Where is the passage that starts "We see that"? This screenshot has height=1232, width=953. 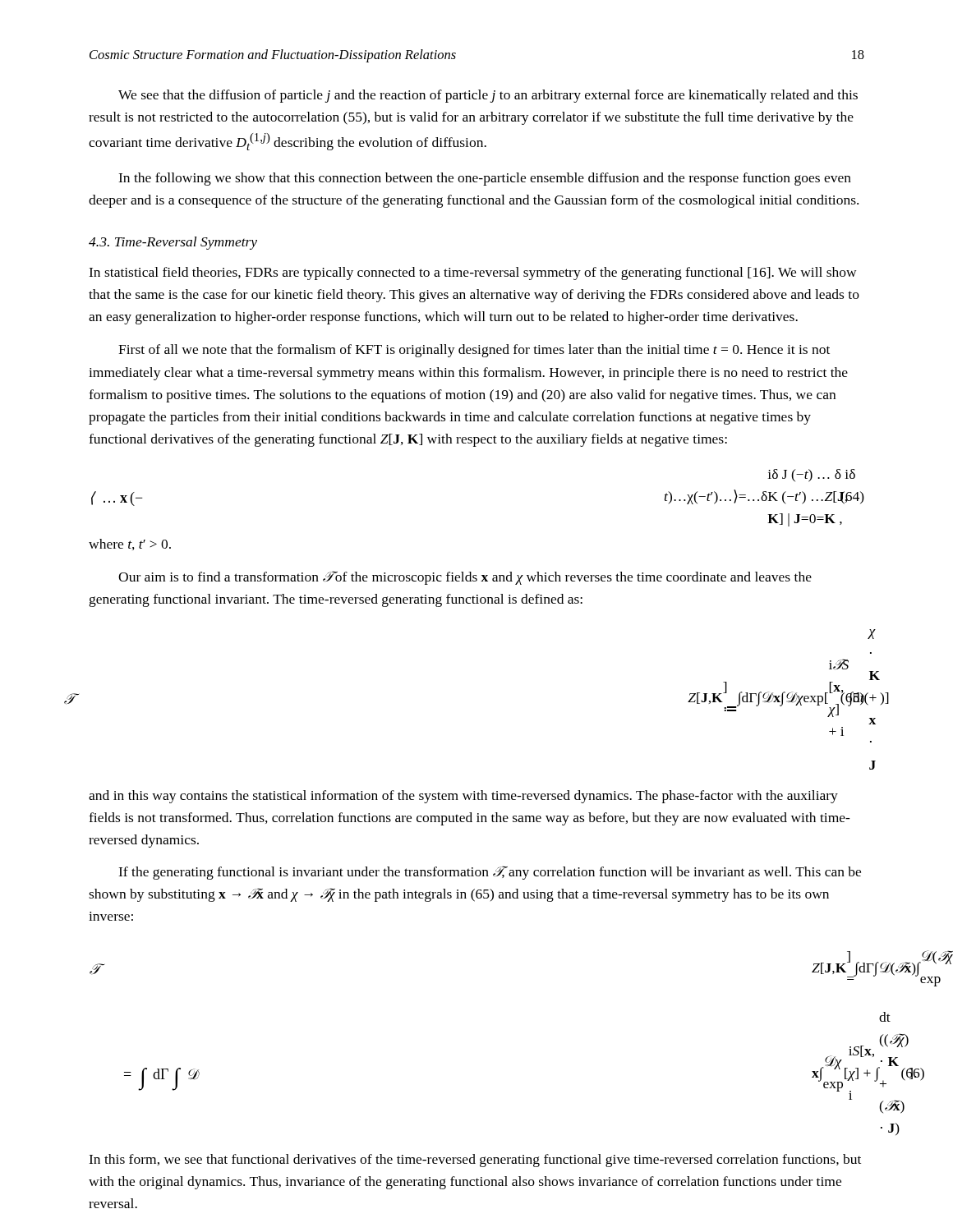click(x=473, y=119)
